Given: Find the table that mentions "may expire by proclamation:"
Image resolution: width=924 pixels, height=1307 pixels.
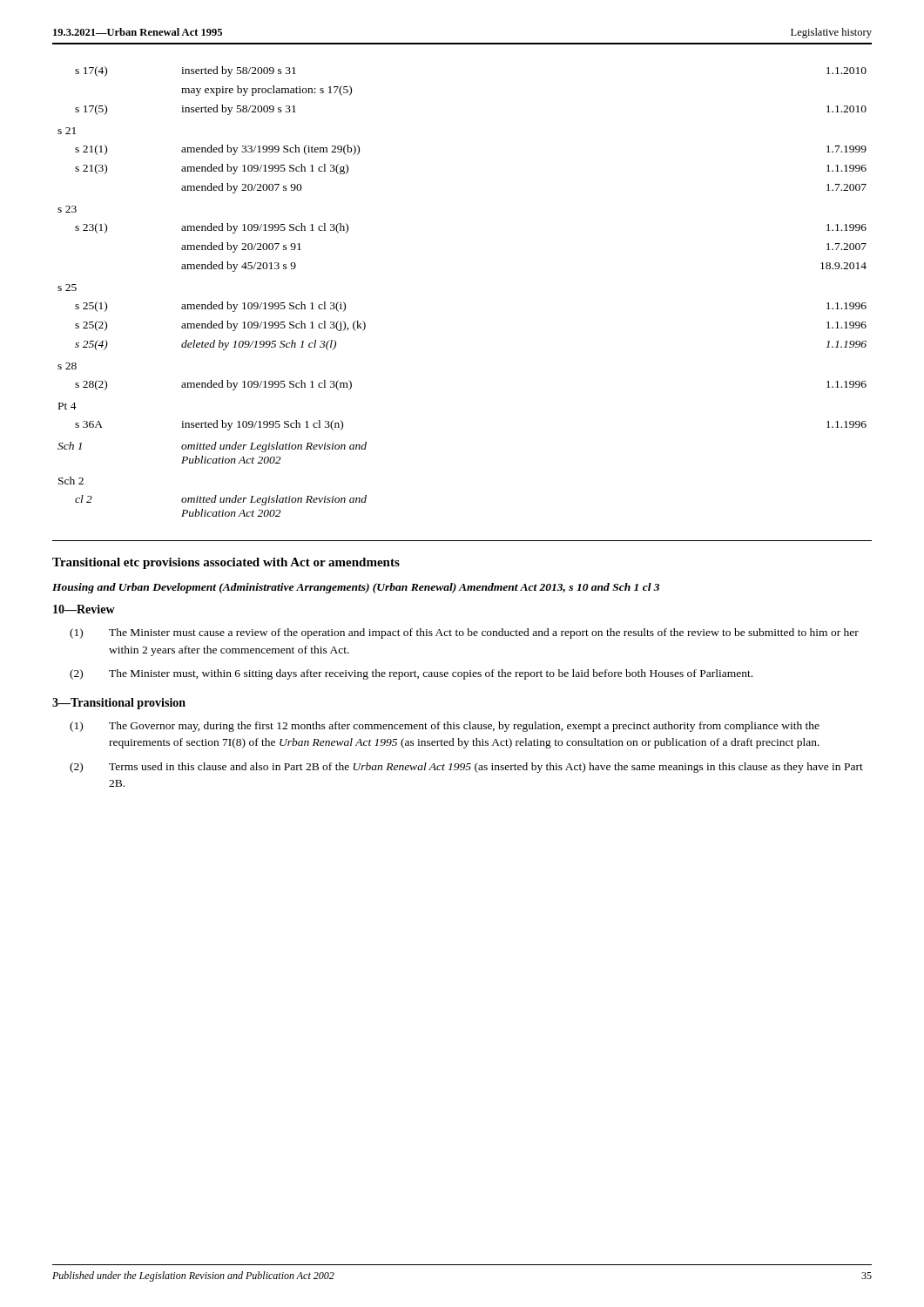Looking at the screenshot, I should (x=462, y=292).
